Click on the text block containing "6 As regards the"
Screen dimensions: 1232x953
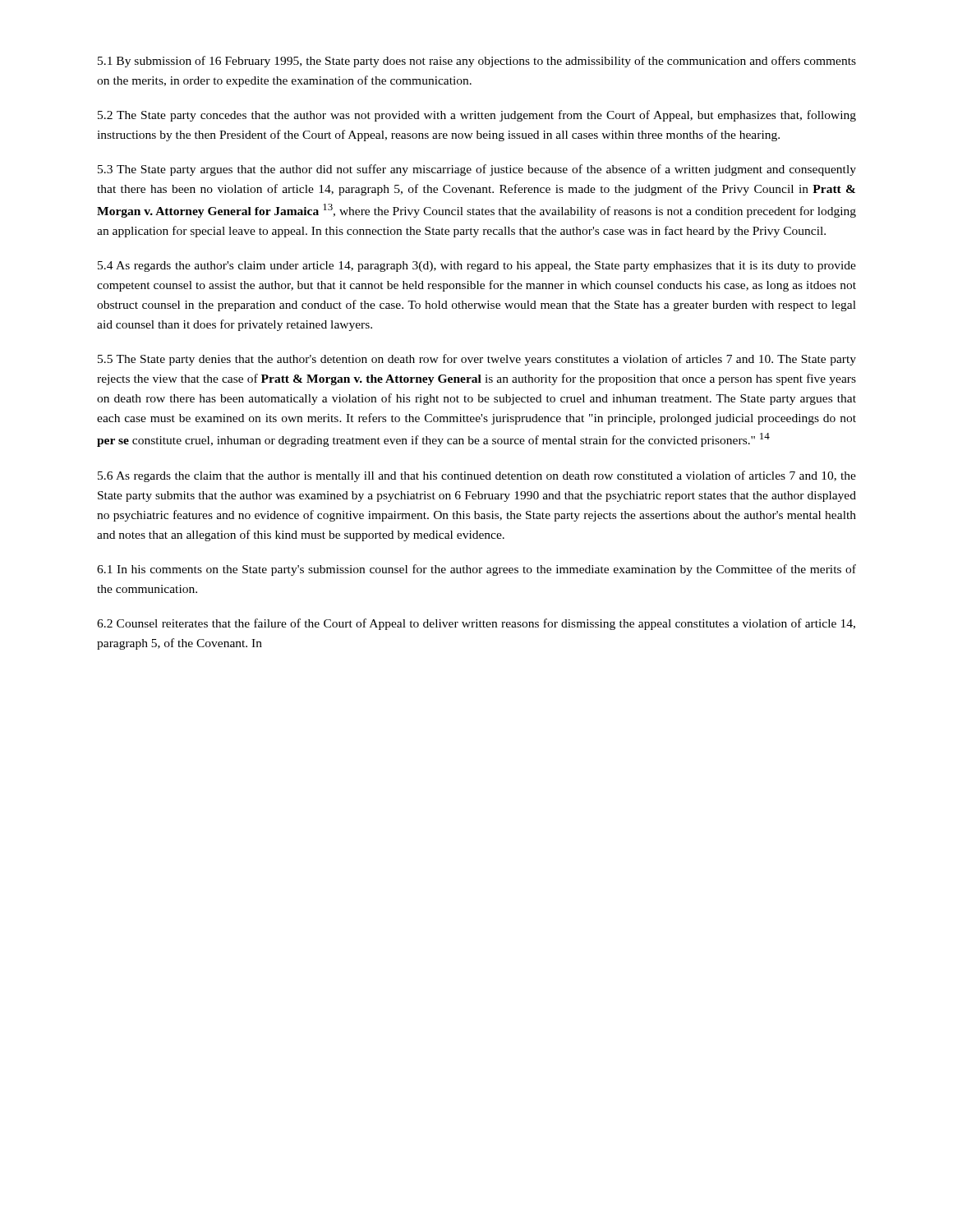click(476, 504)
